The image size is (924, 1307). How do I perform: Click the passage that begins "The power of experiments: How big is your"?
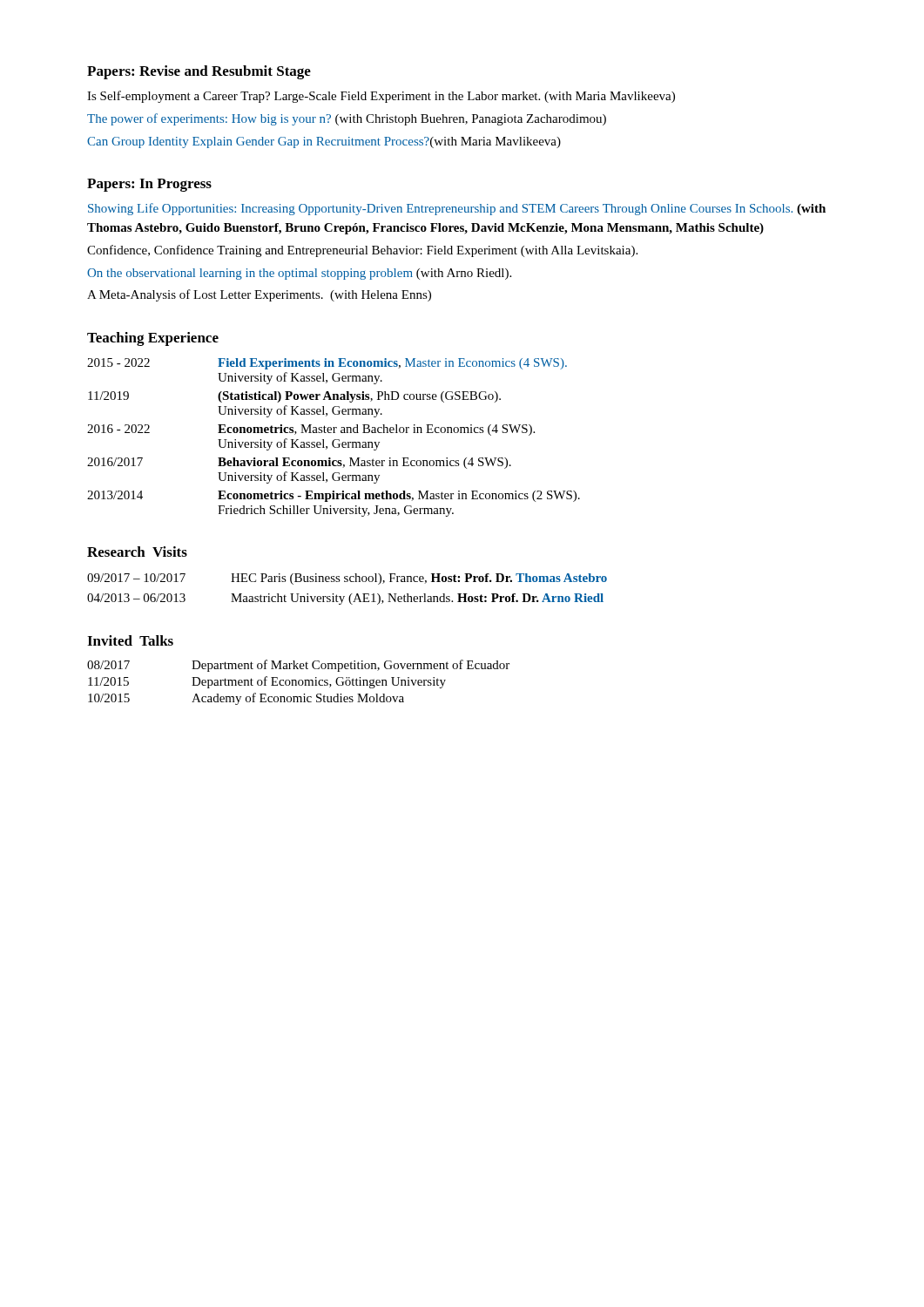pos(347,118)
